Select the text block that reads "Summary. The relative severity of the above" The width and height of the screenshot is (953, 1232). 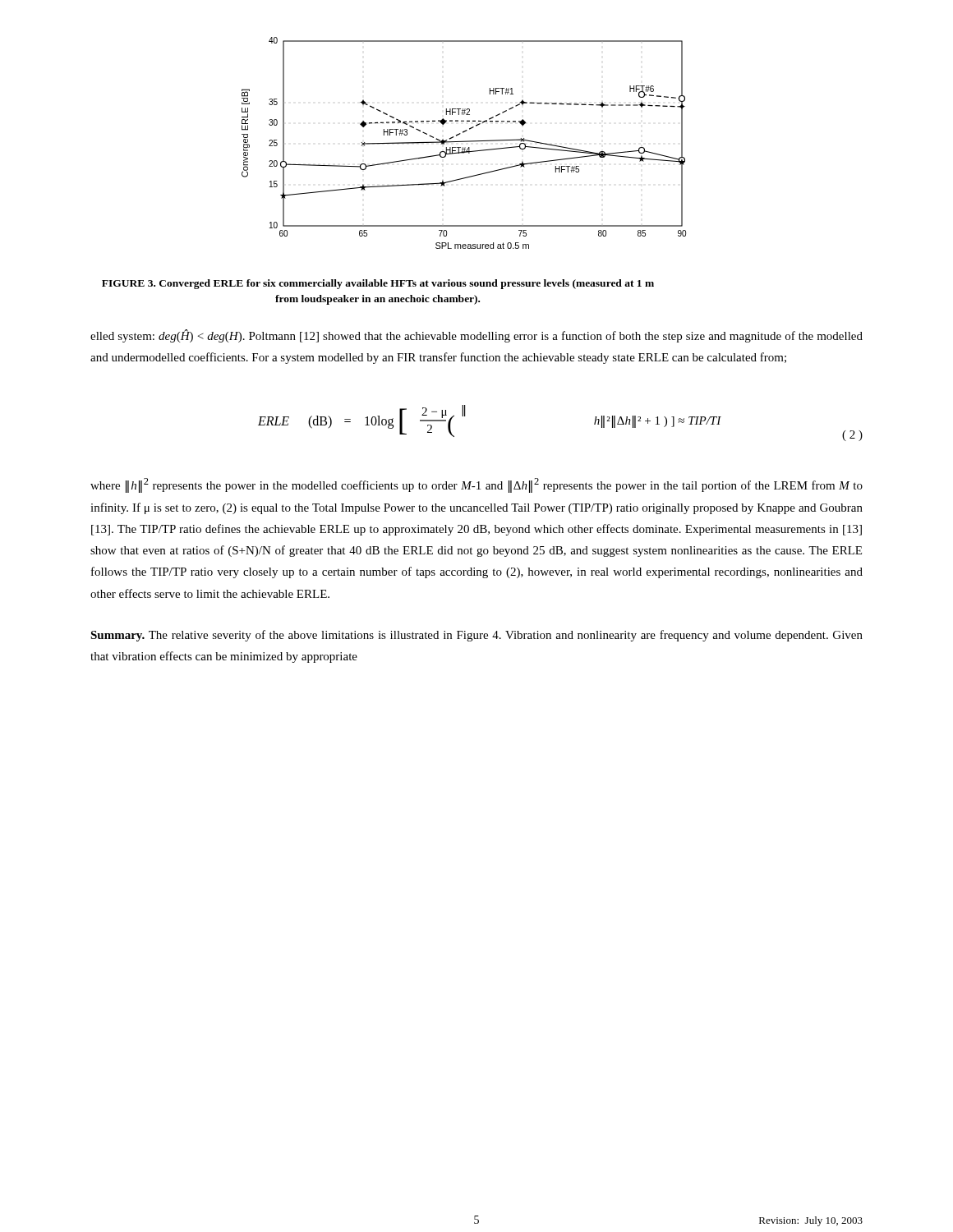point(476,646)
